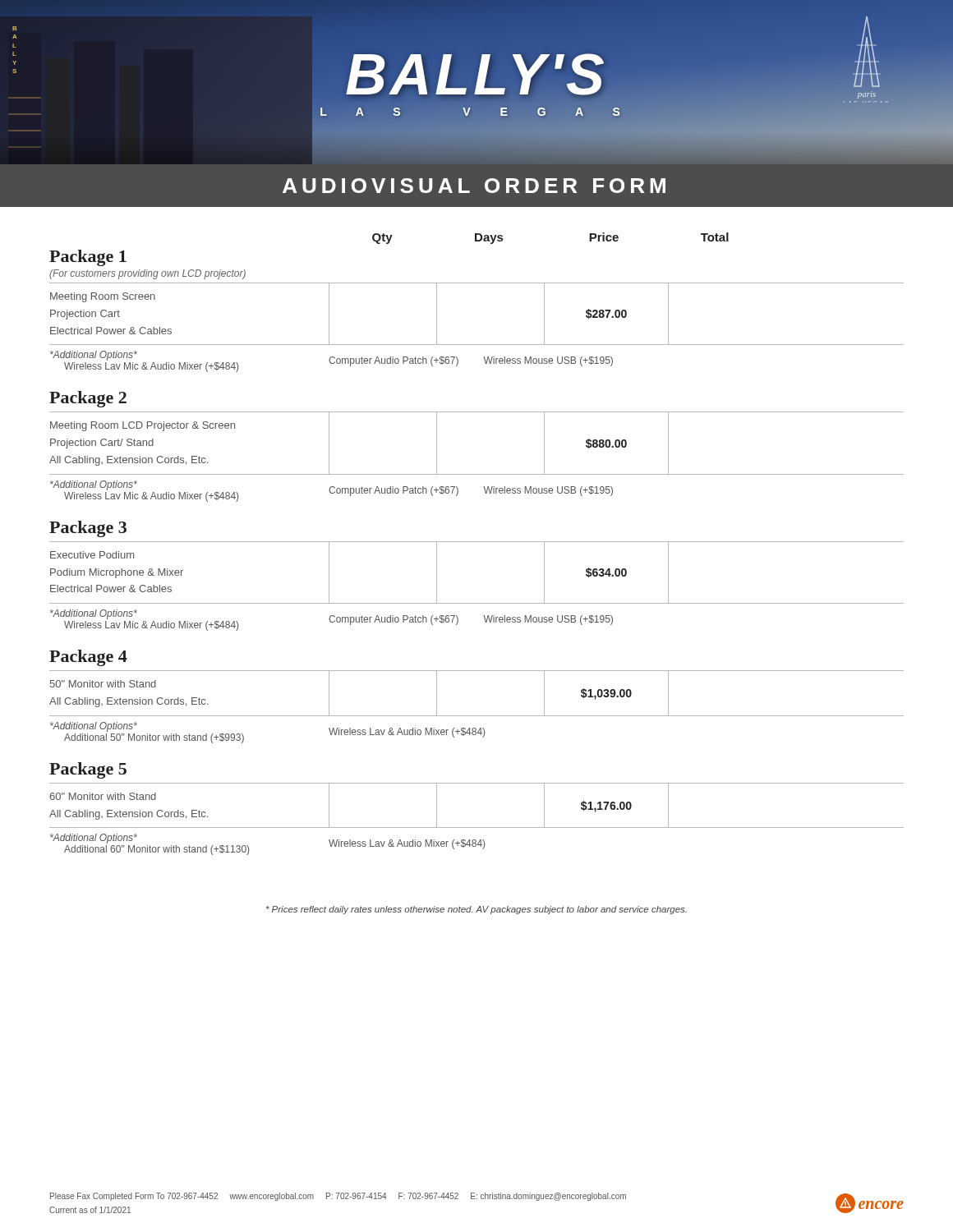The width and height of the screenshot is (953, 1232).
Task: Point to the element starting "Package 3"
Action: 88,527
